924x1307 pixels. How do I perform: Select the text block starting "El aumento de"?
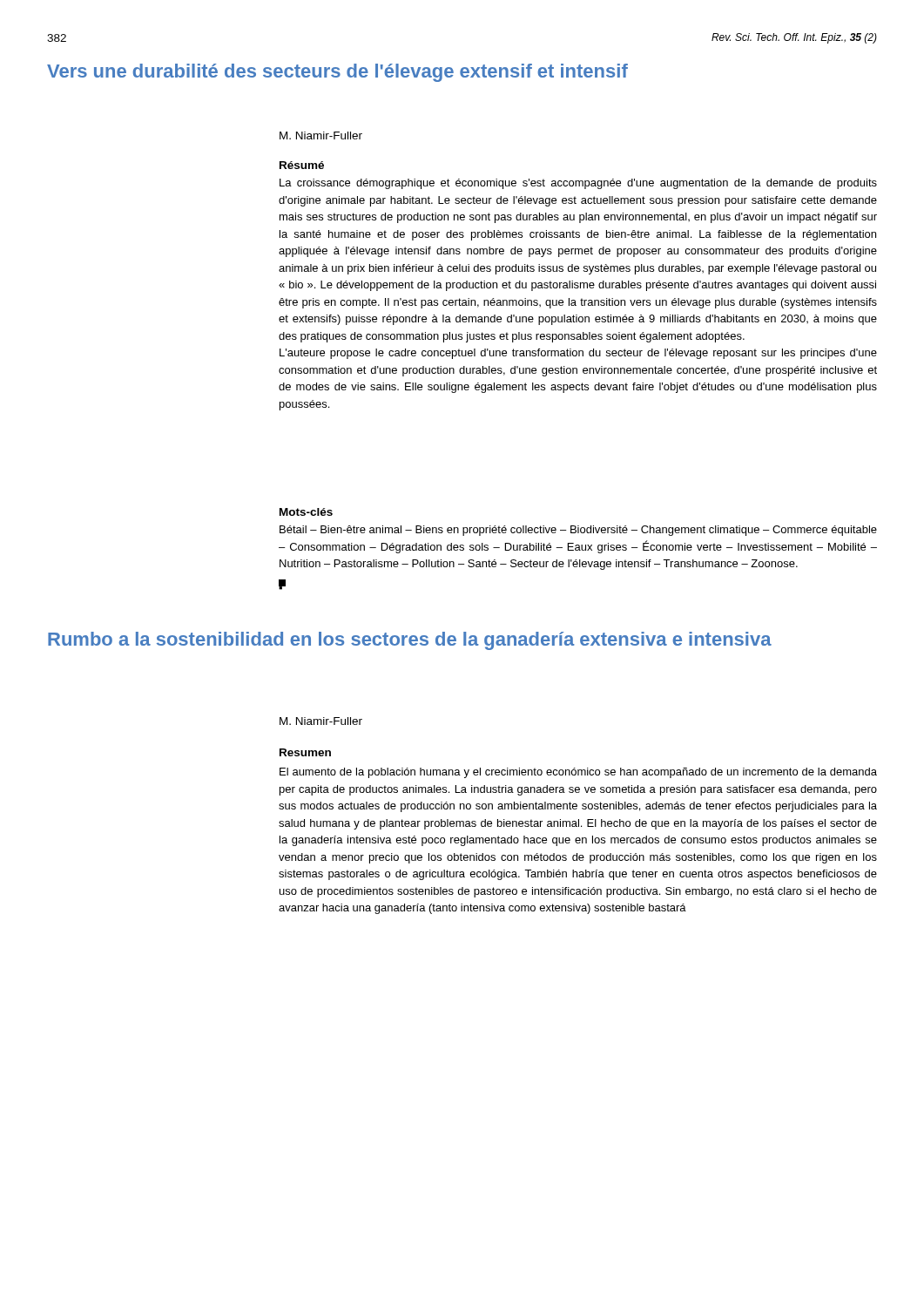(x=578, y=839)
